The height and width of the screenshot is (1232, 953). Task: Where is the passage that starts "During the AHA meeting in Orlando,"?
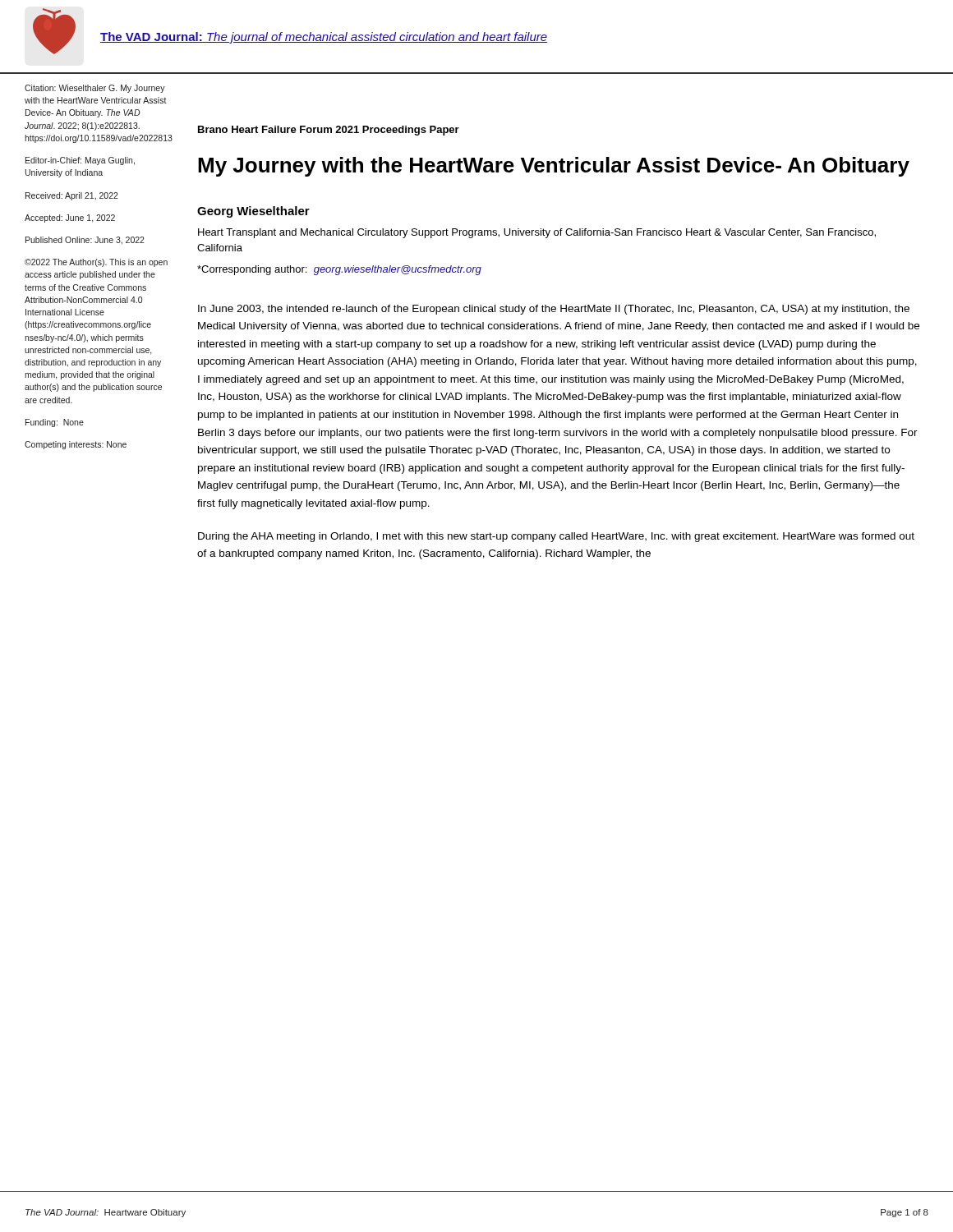coord(556,544)
